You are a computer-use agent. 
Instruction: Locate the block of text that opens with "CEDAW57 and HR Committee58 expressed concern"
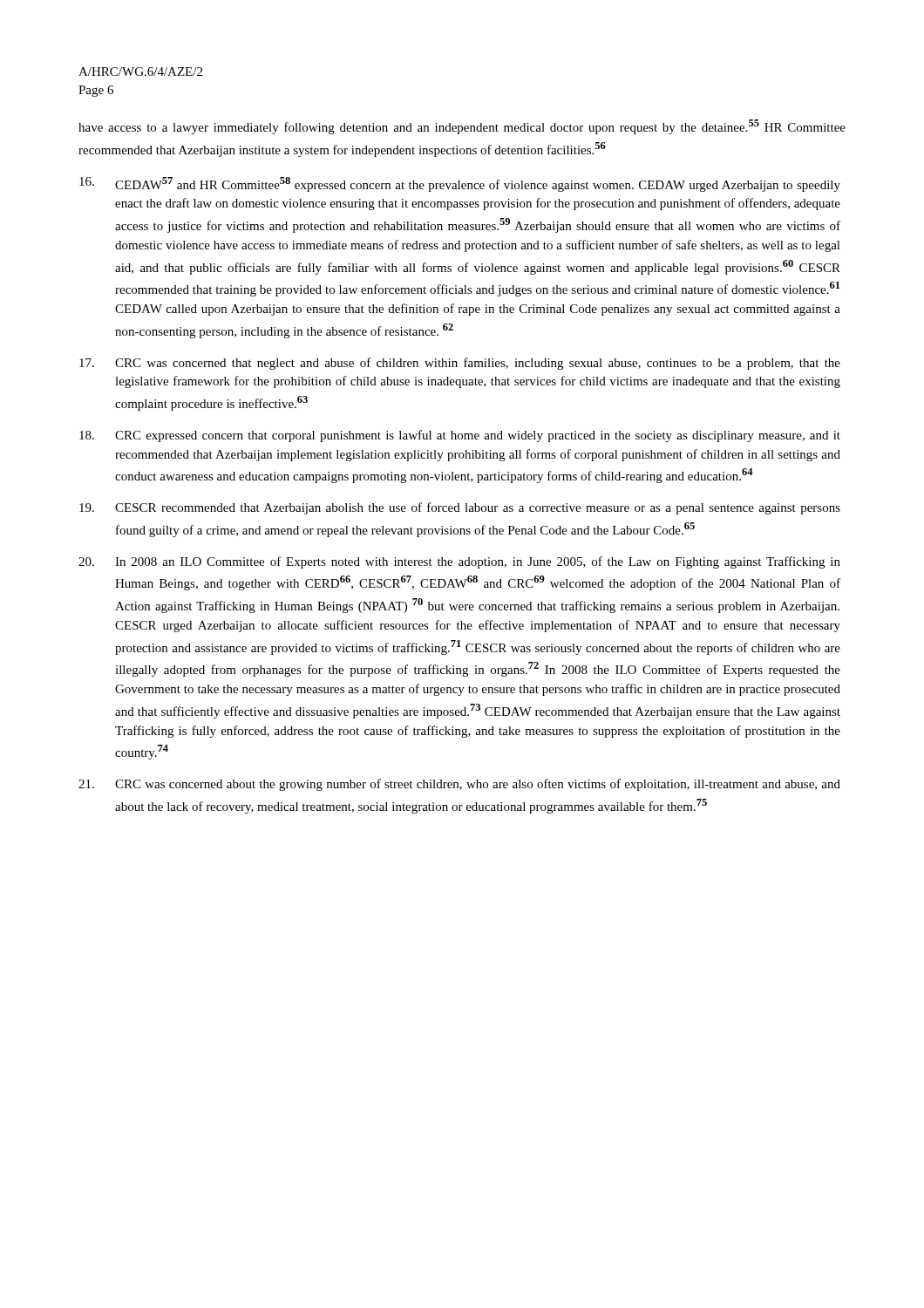click(462, 257)
